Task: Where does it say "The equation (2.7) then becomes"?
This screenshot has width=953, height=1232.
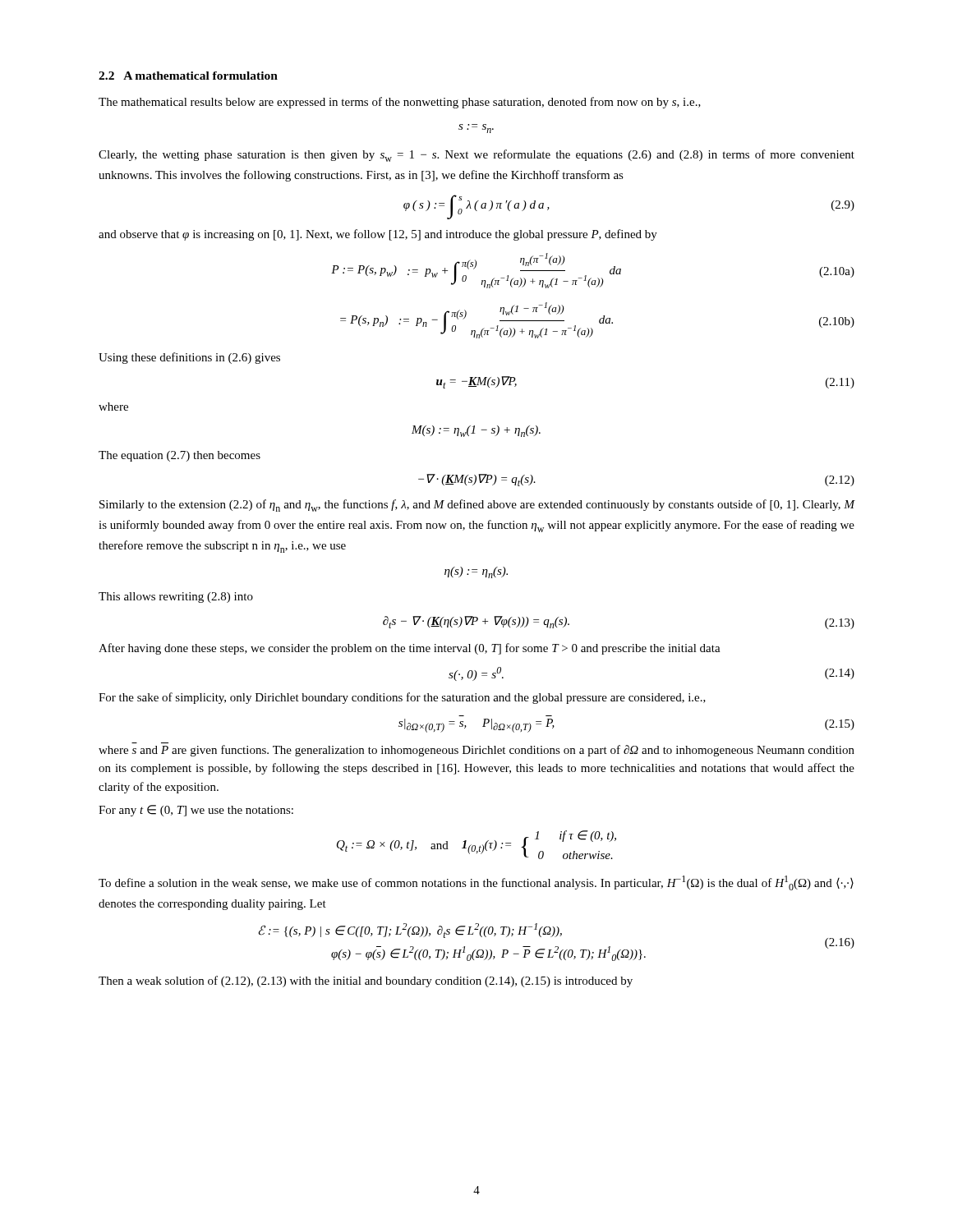Action: (179, 455)
